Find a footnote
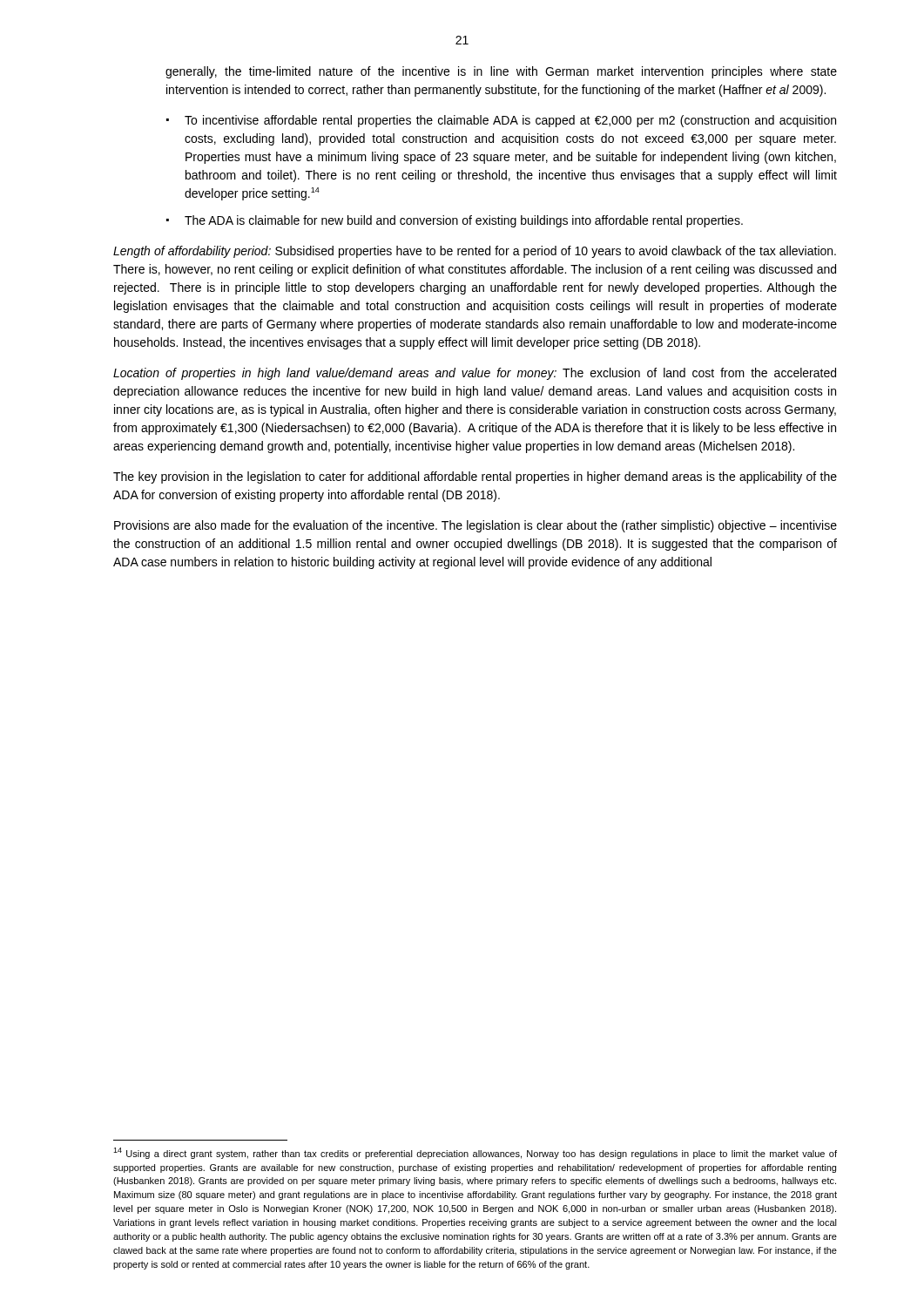The height and width of the screenshot is (1307, 924). coord(475,1208)
